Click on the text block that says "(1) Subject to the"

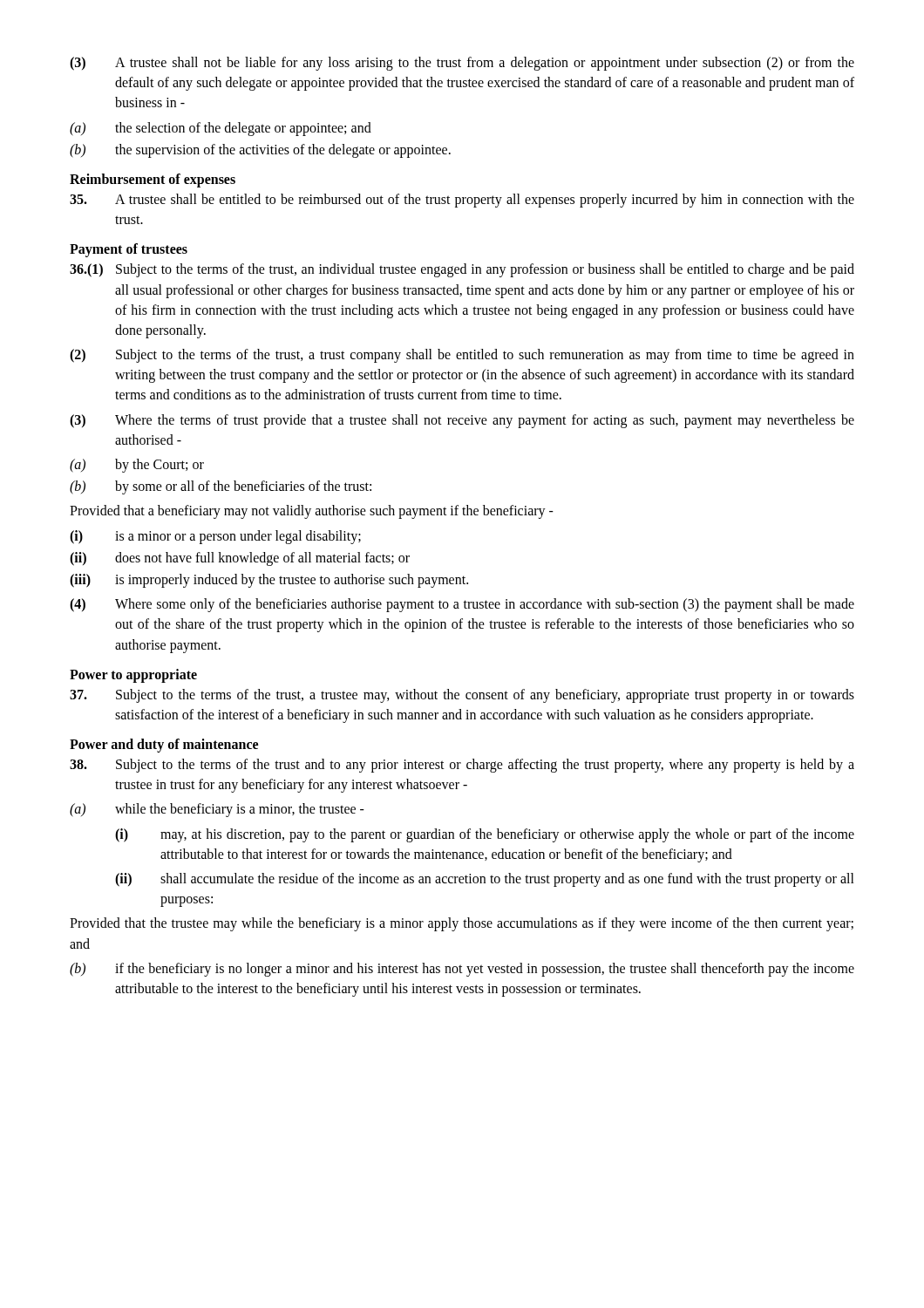coord(462,300)
